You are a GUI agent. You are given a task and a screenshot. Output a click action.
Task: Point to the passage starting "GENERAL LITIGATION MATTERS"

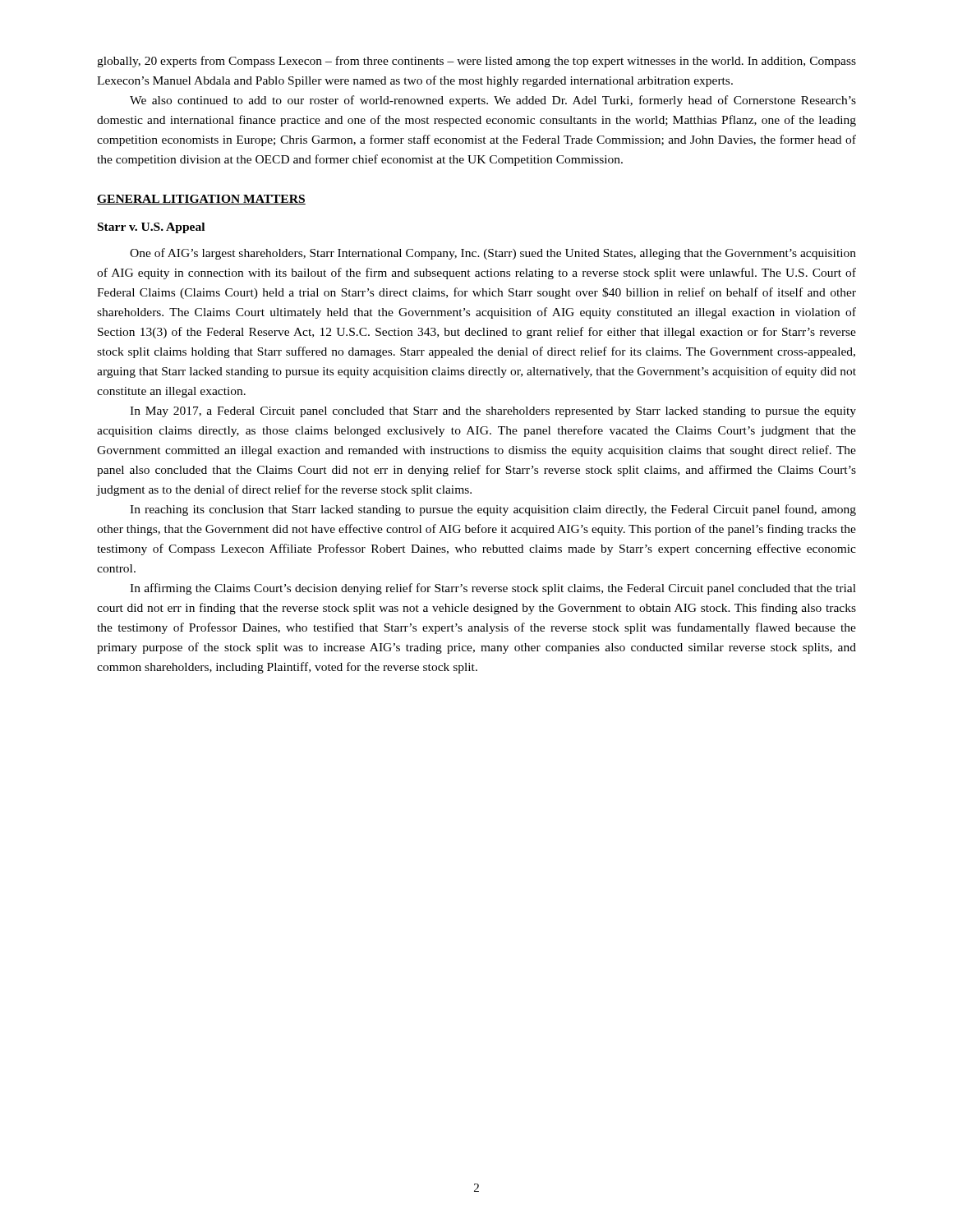(201, 198)
